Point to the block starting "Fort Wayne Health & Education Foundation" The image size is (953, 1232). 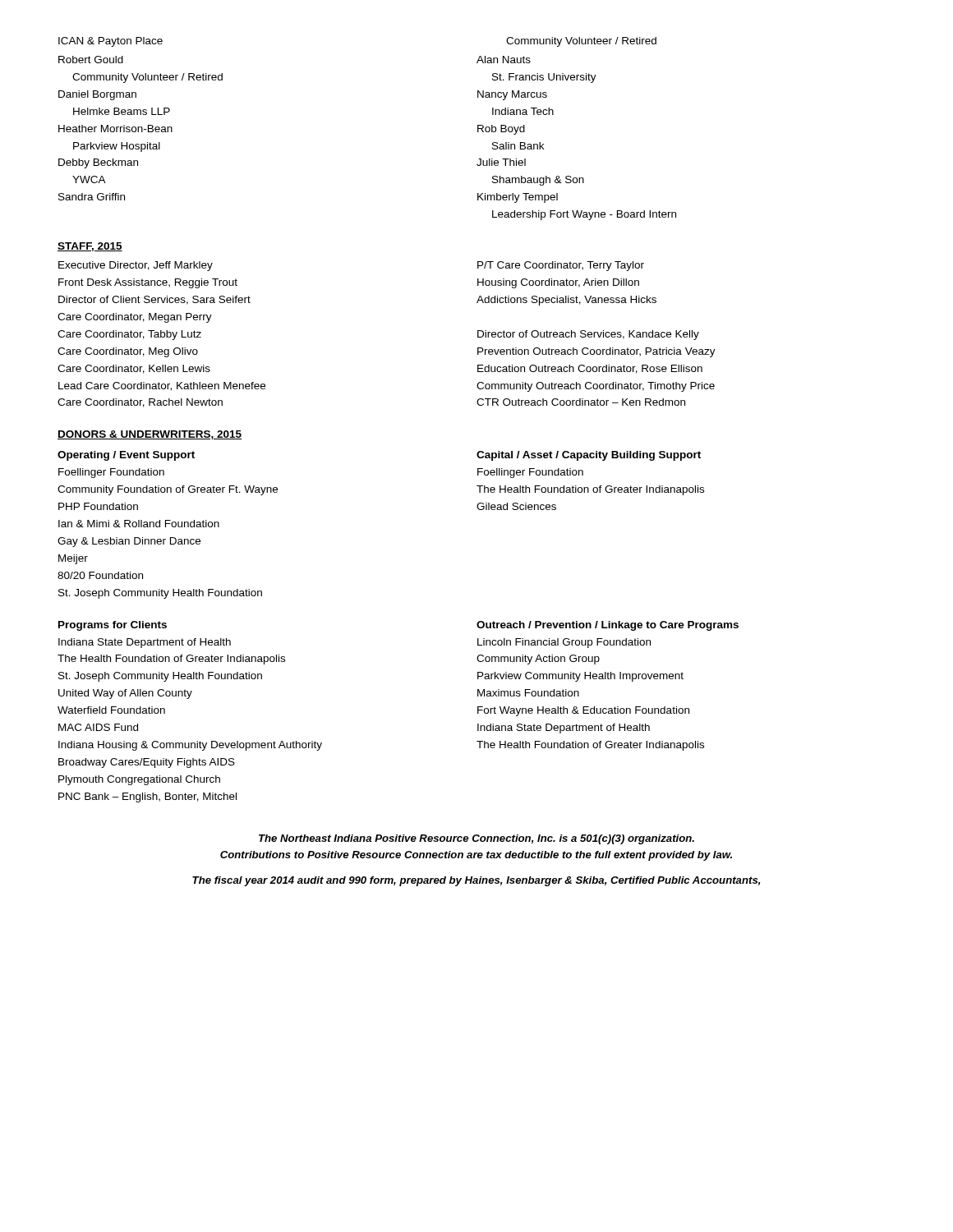pos(694,711)
